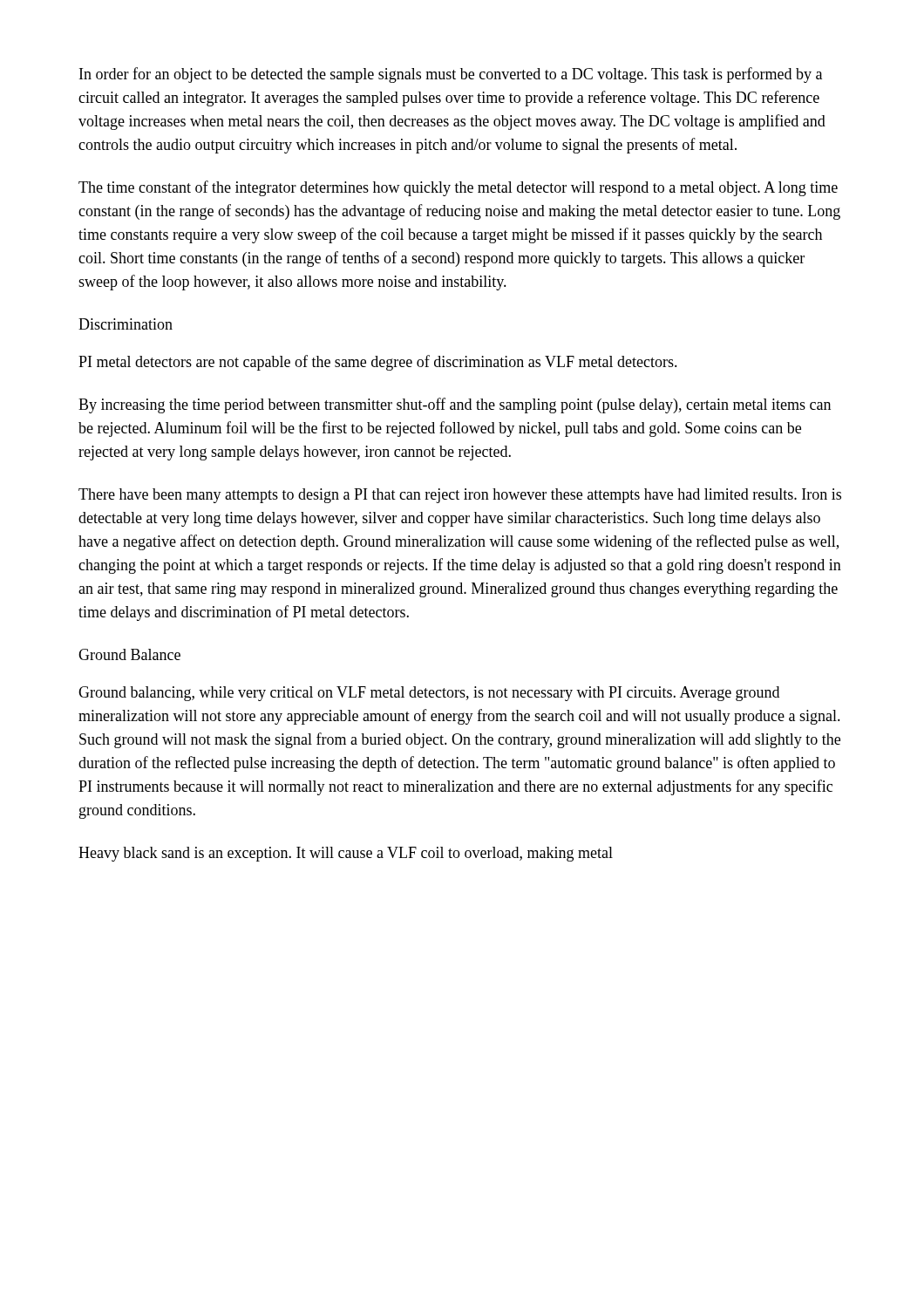Image resolution: width=924 pixels, height=1308 pixels.
Task: Select the passage starting "In order for an object to"
Action: (452, 109)
